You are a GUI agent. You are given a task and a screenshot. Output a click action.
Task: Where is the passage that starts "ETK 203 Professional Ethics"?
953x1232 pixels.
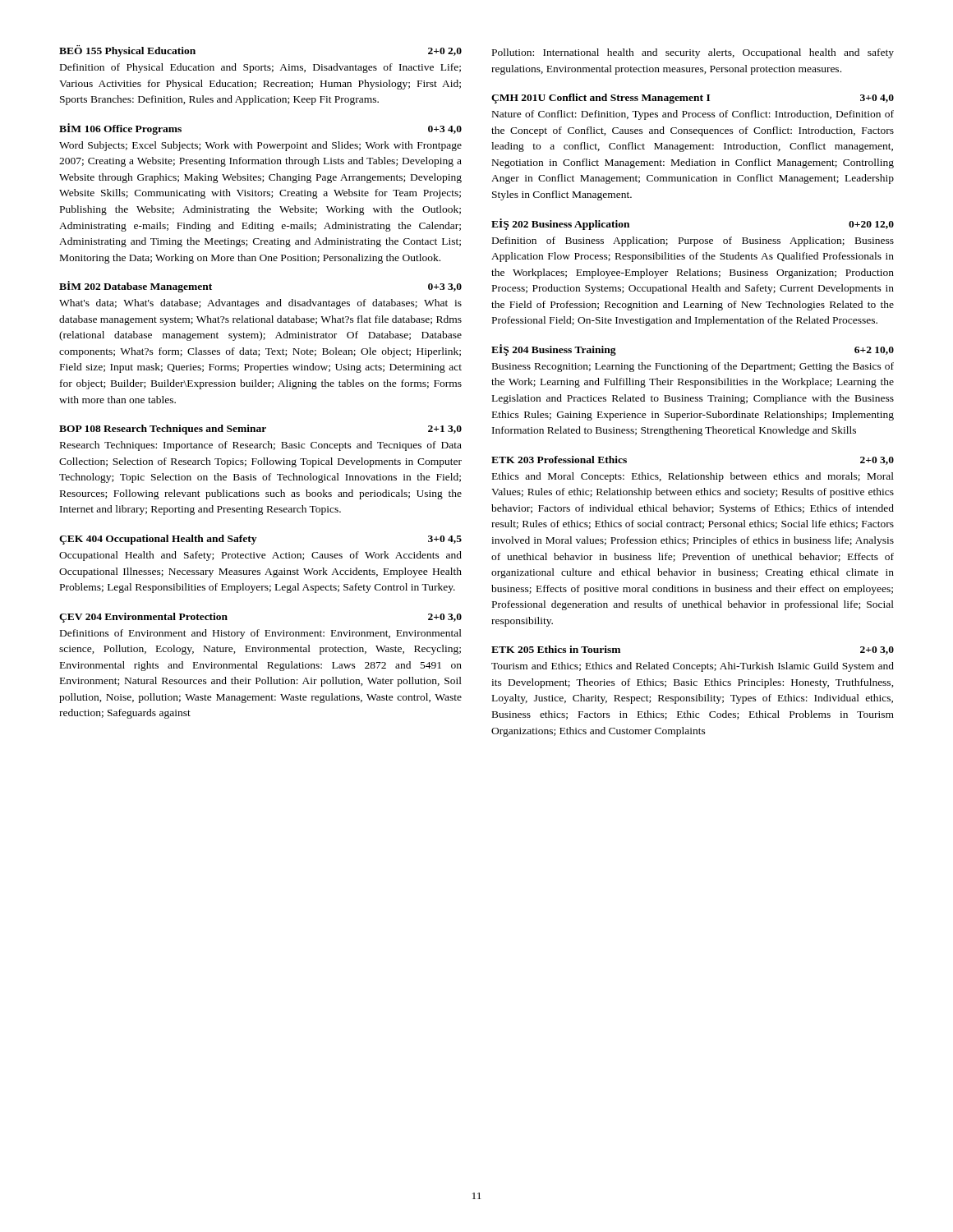pyautogui.click(x=693, y=541)
